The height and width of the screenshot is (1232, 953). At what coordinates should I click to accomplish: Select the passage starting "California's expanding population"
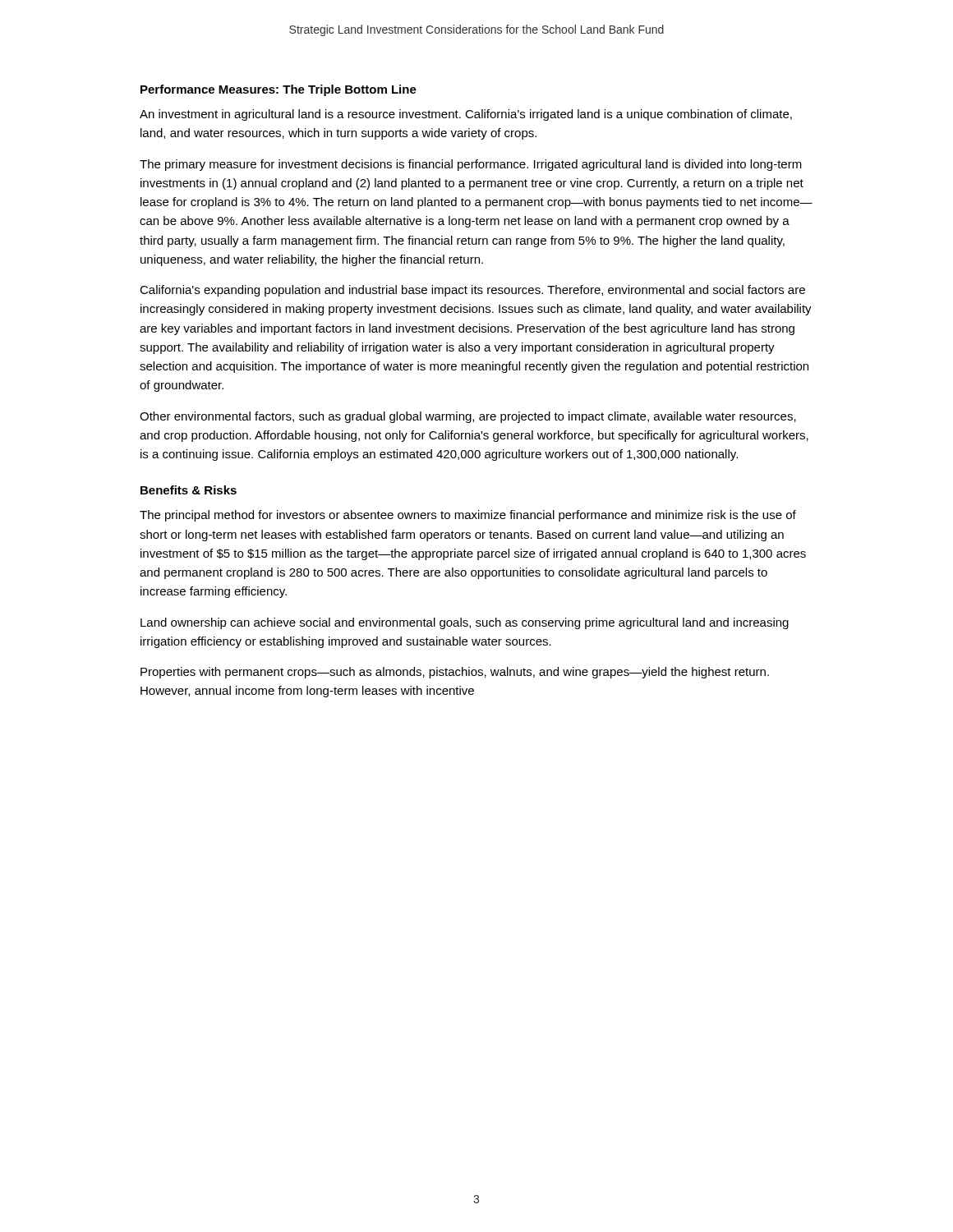[x=476, y=337]
